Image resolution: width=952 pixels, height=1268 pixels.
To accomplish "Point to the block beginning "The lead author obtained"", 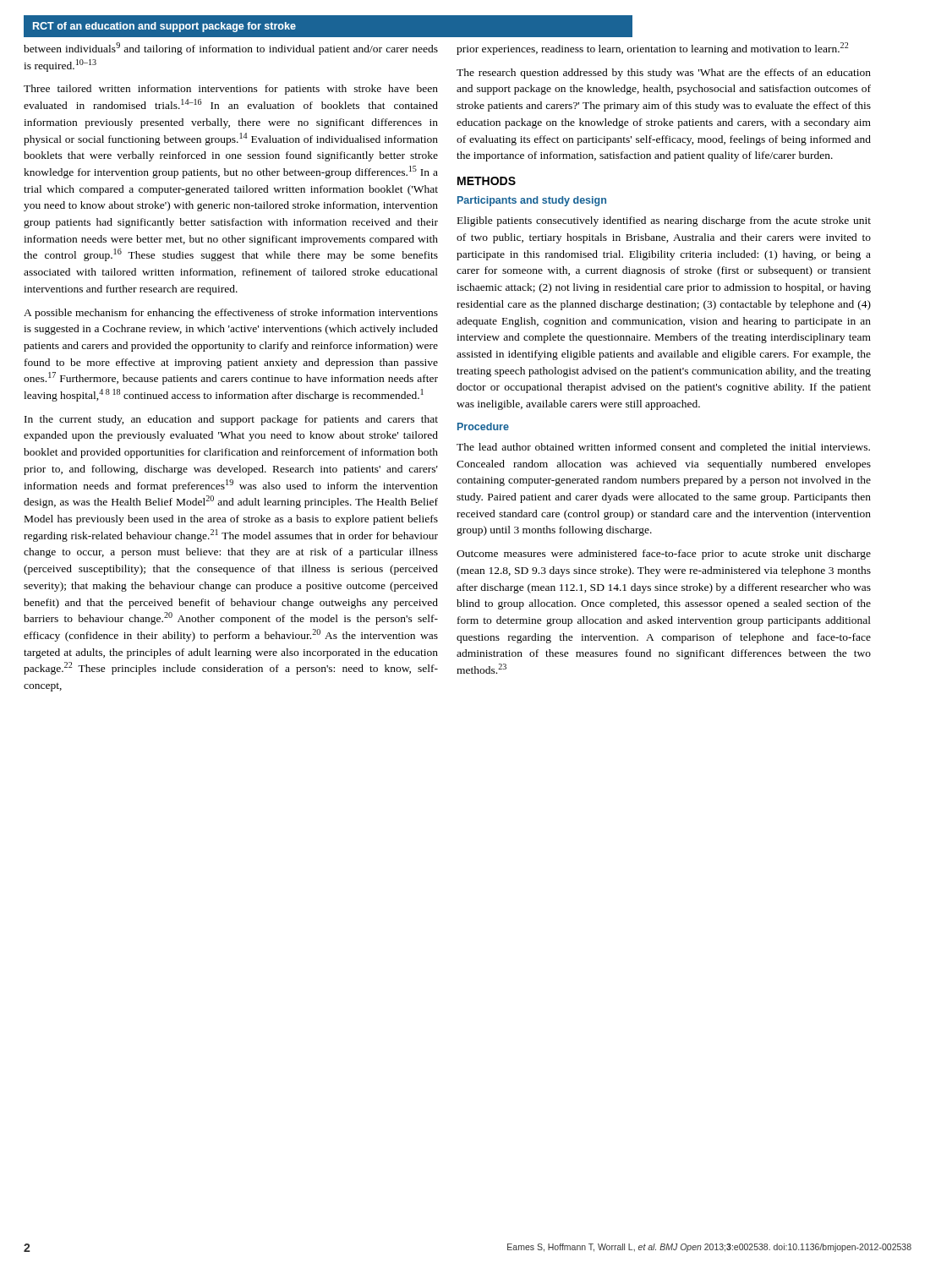I will (x=664, y=559).
